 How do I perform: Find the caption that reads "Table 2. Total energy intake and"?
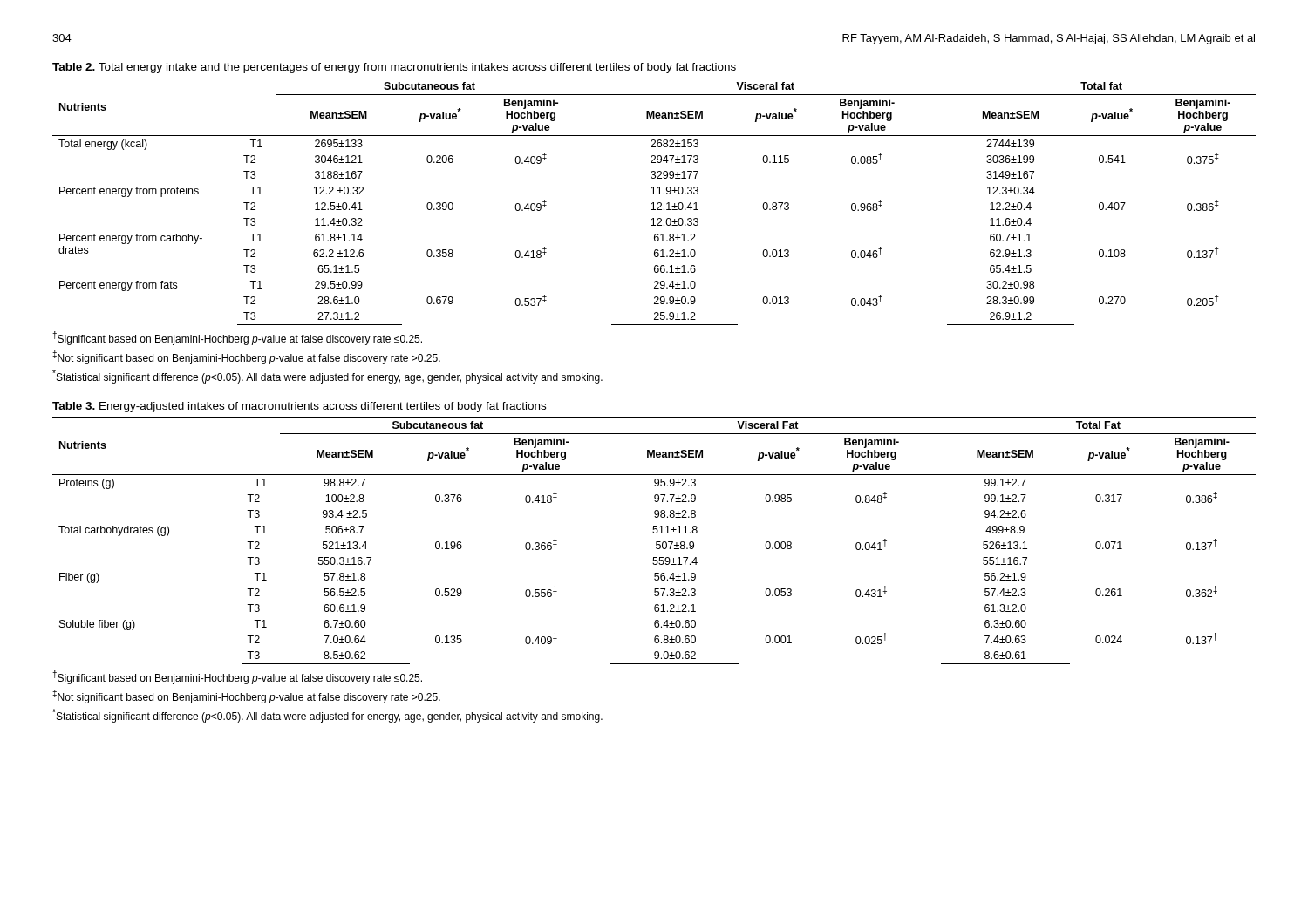[x=394, y=67]
